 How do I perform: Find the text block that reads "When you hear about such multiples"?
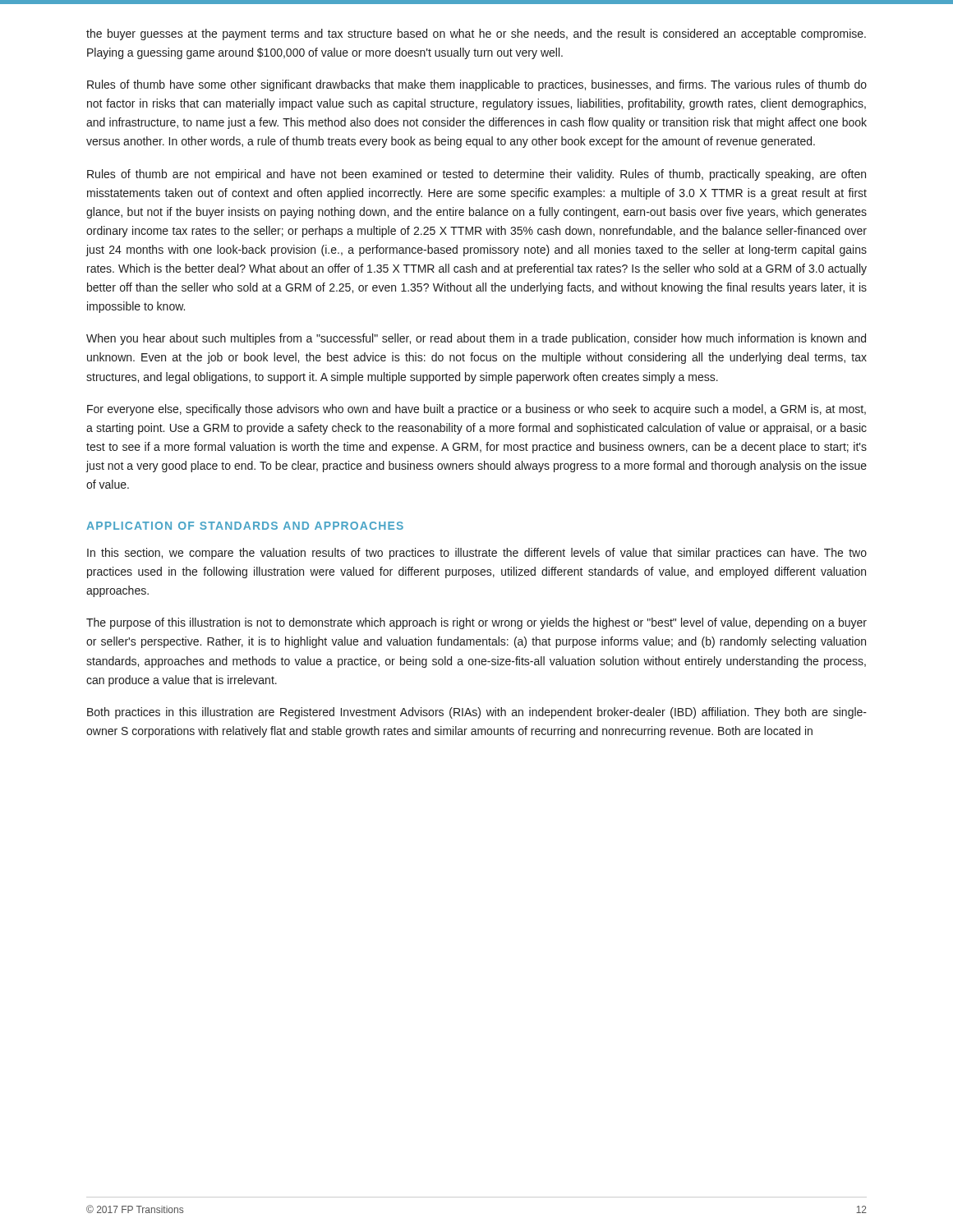(476, 358)
